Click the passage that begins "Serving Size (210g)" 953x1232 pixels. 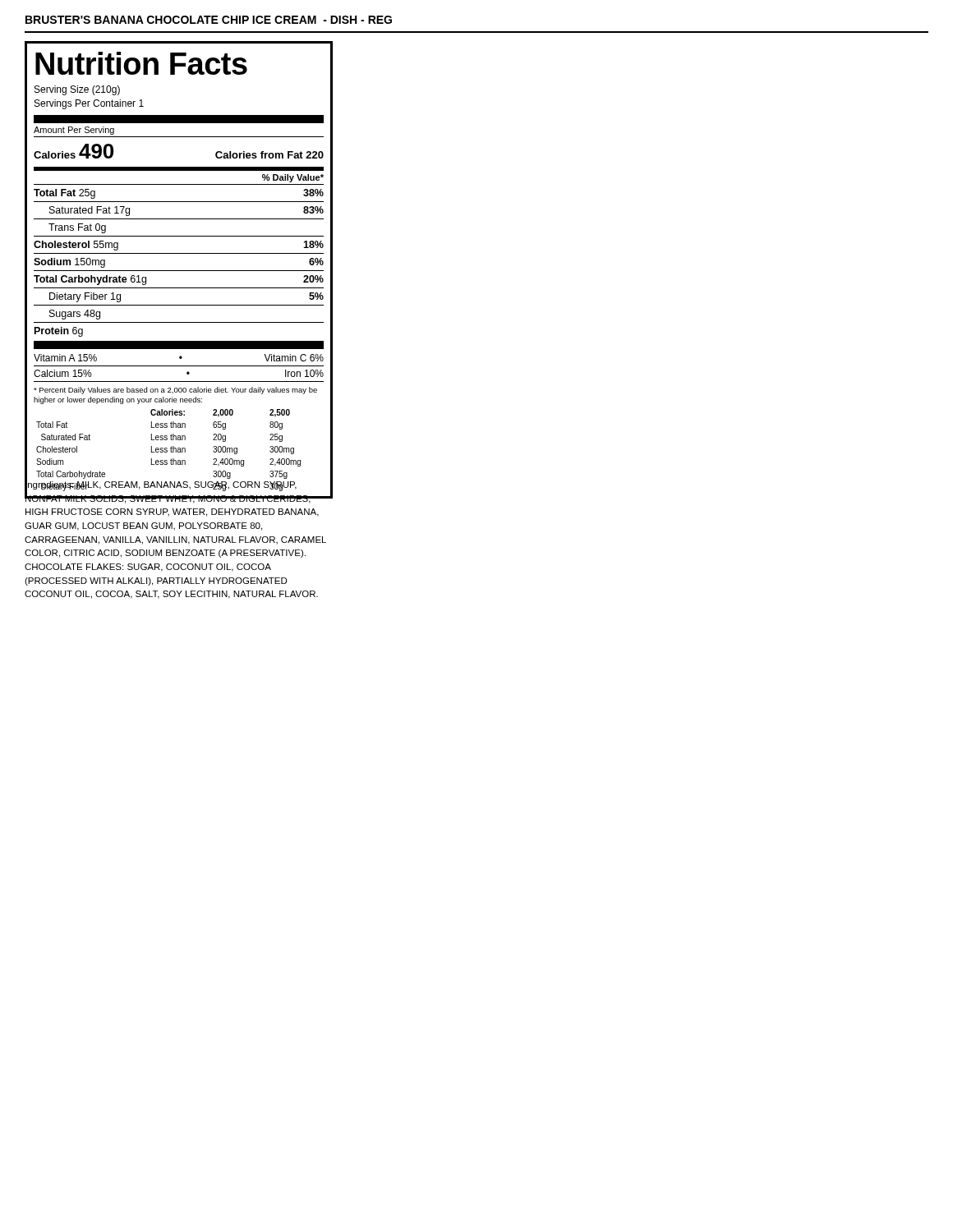(89, 97)
